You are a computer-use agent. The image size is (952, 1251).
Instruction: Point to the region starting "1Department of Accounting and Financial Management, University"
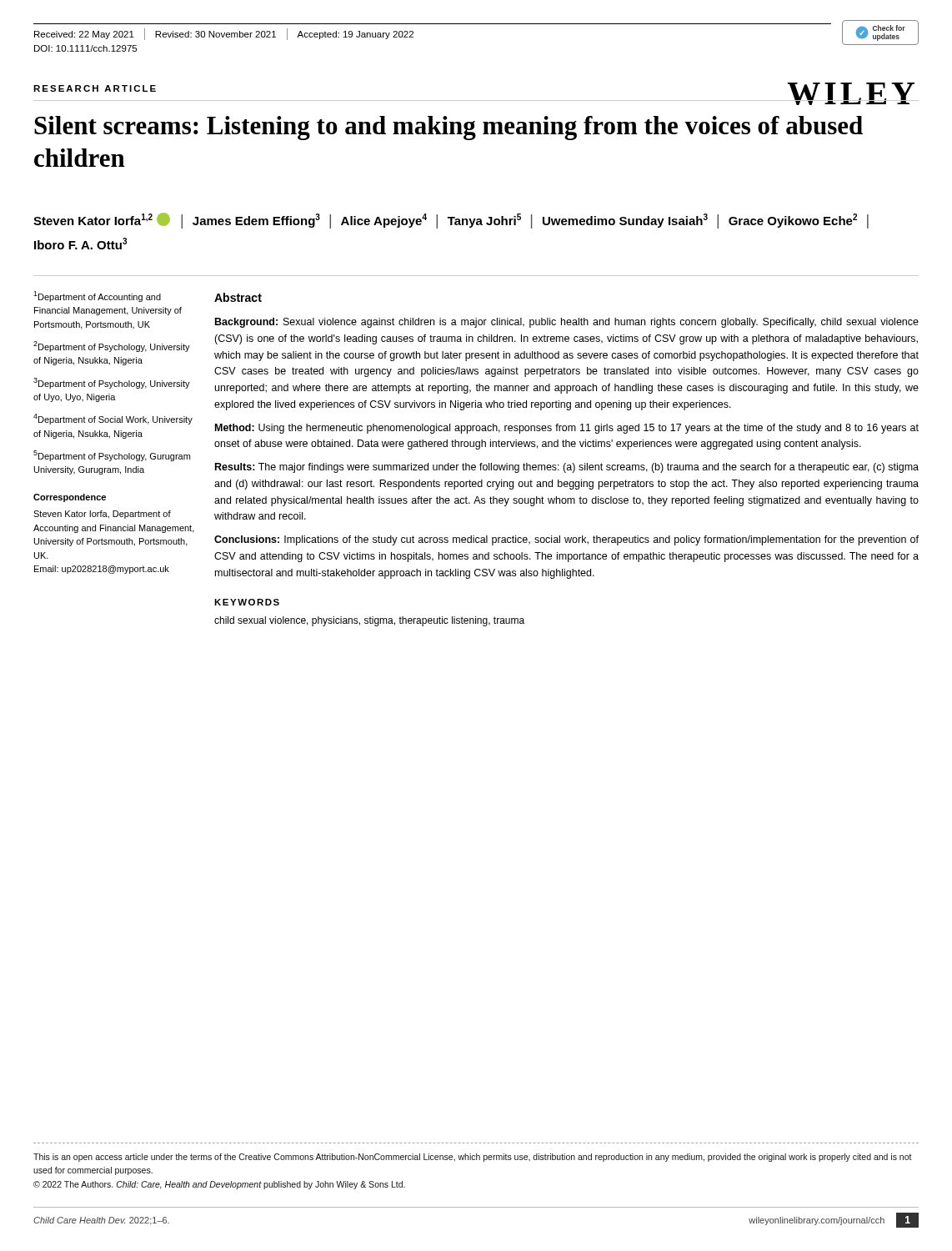point(115,432)
